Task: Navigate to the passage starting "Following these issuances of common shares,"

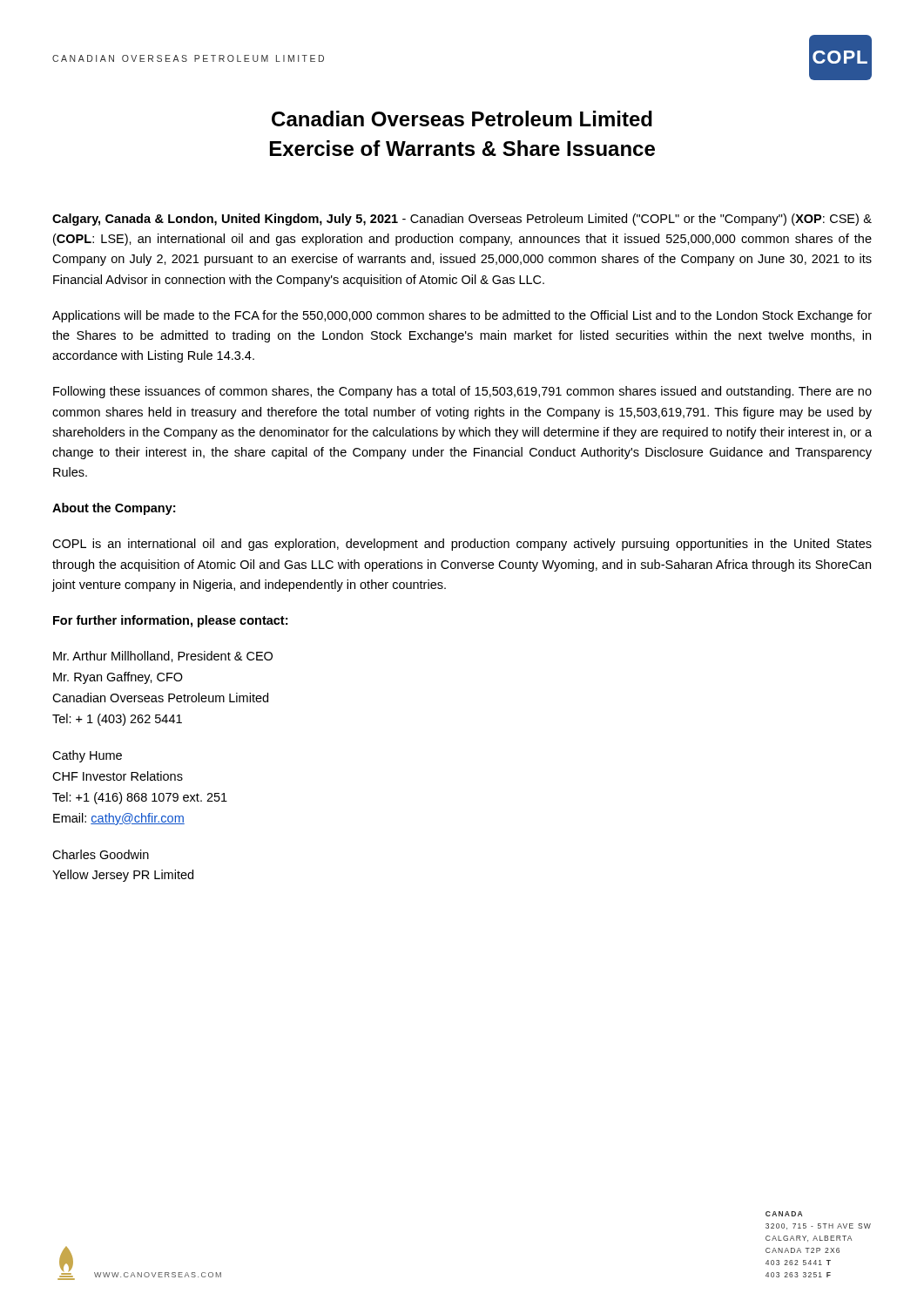Action: 462,432
